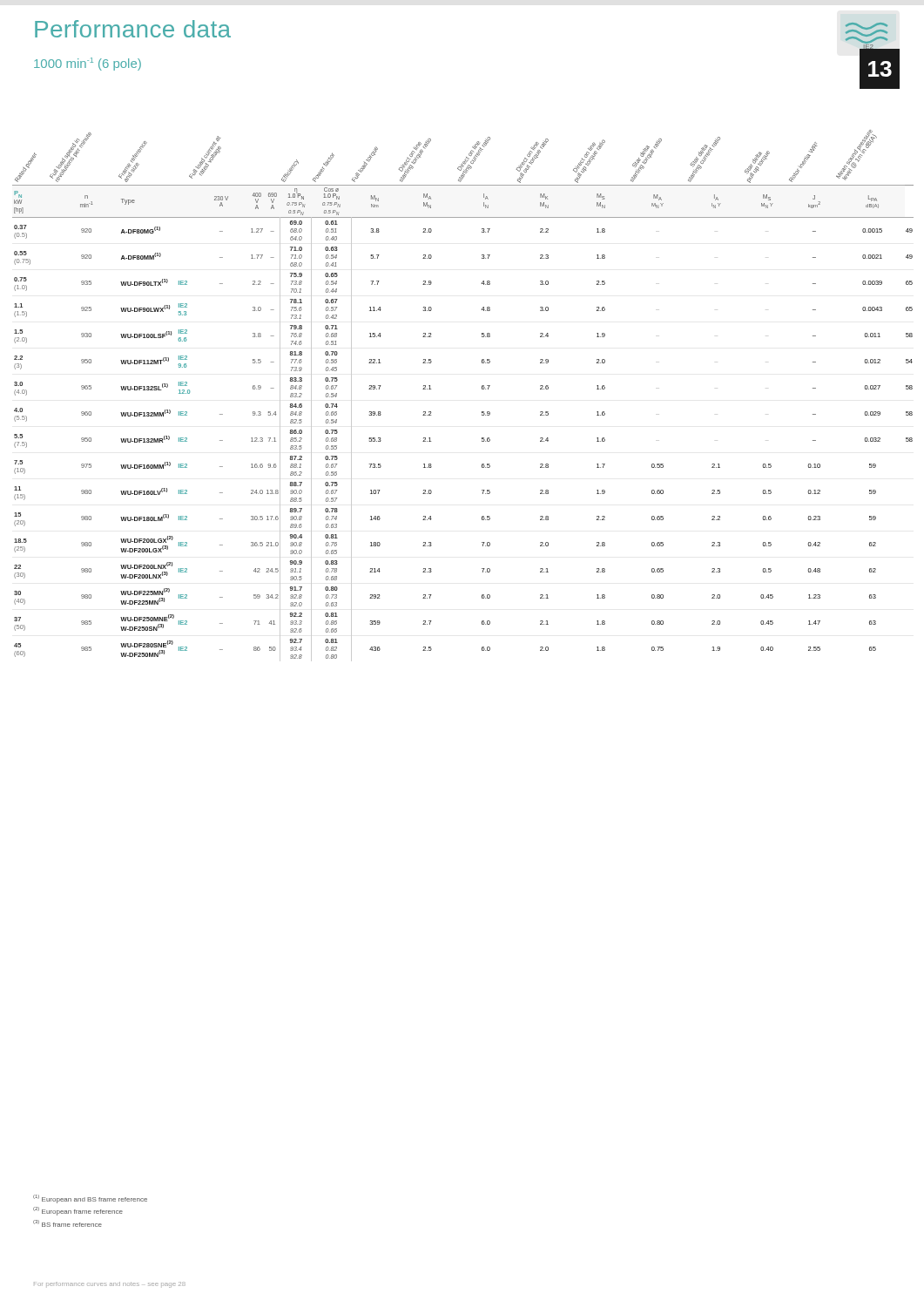Click on the table containing "Rated power"

(x=464, y=380)
